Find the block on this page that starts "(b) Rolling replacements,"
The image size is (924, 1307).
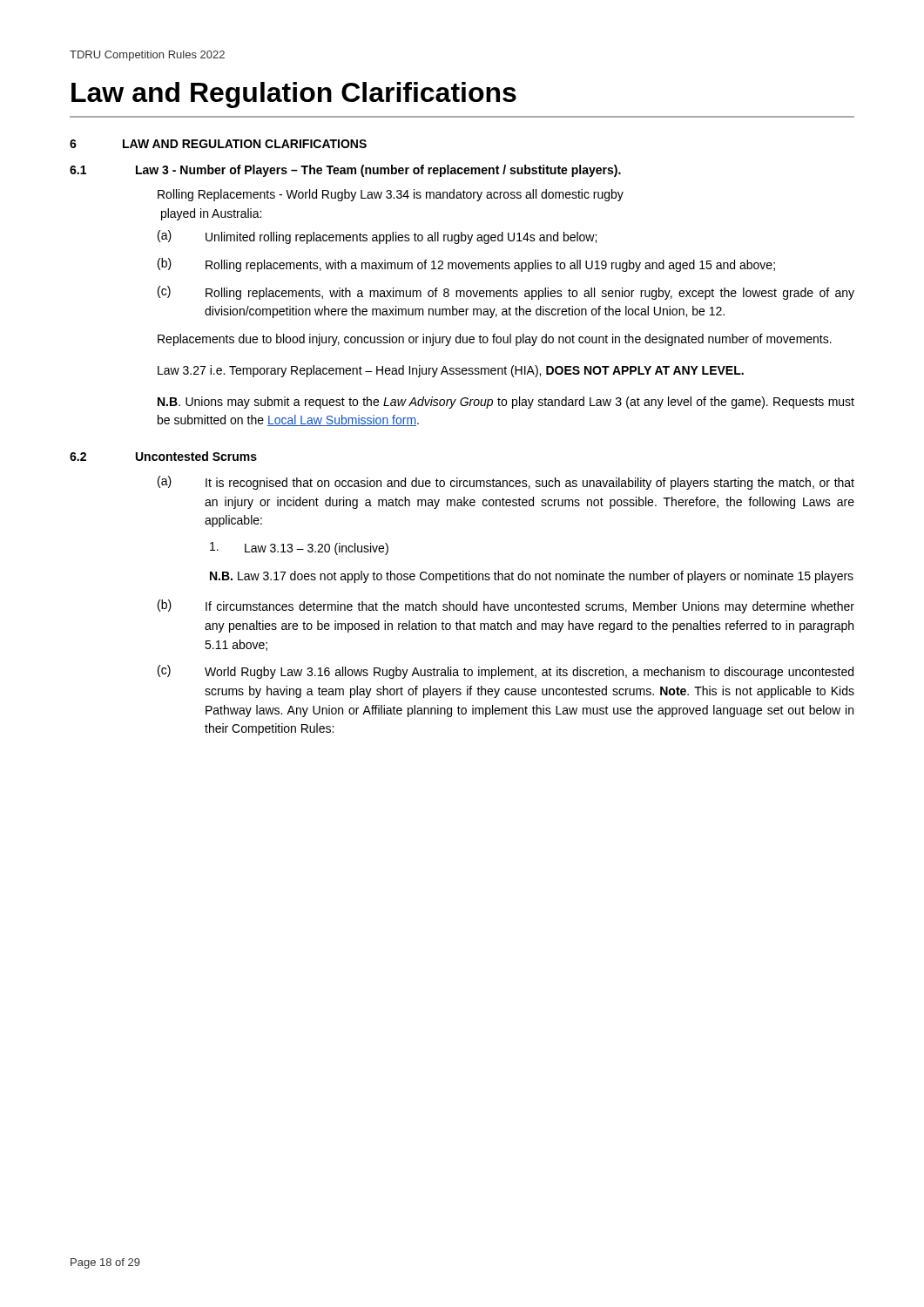[506, 266]
